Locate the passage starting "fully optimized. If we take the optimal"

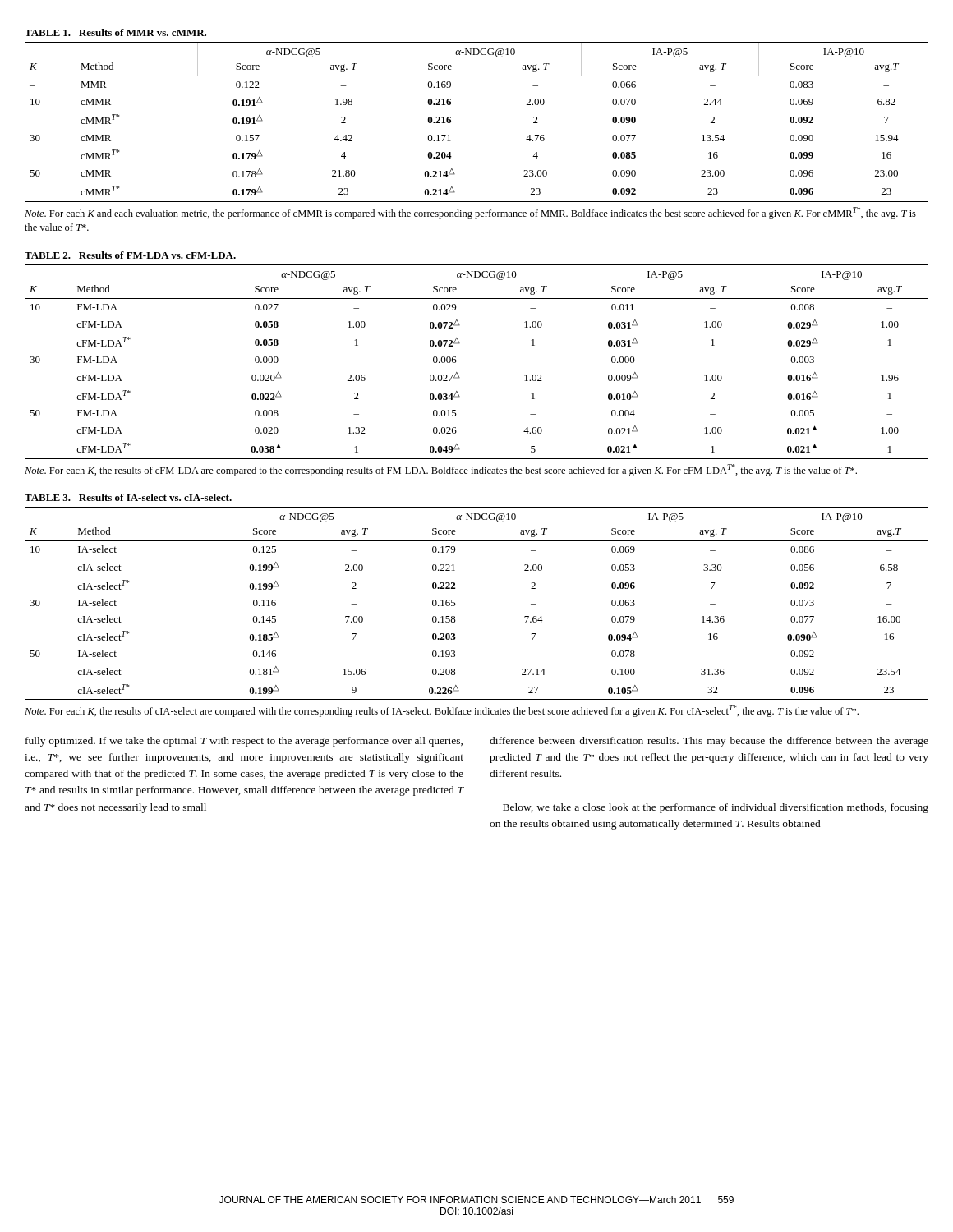coord(244,773)
